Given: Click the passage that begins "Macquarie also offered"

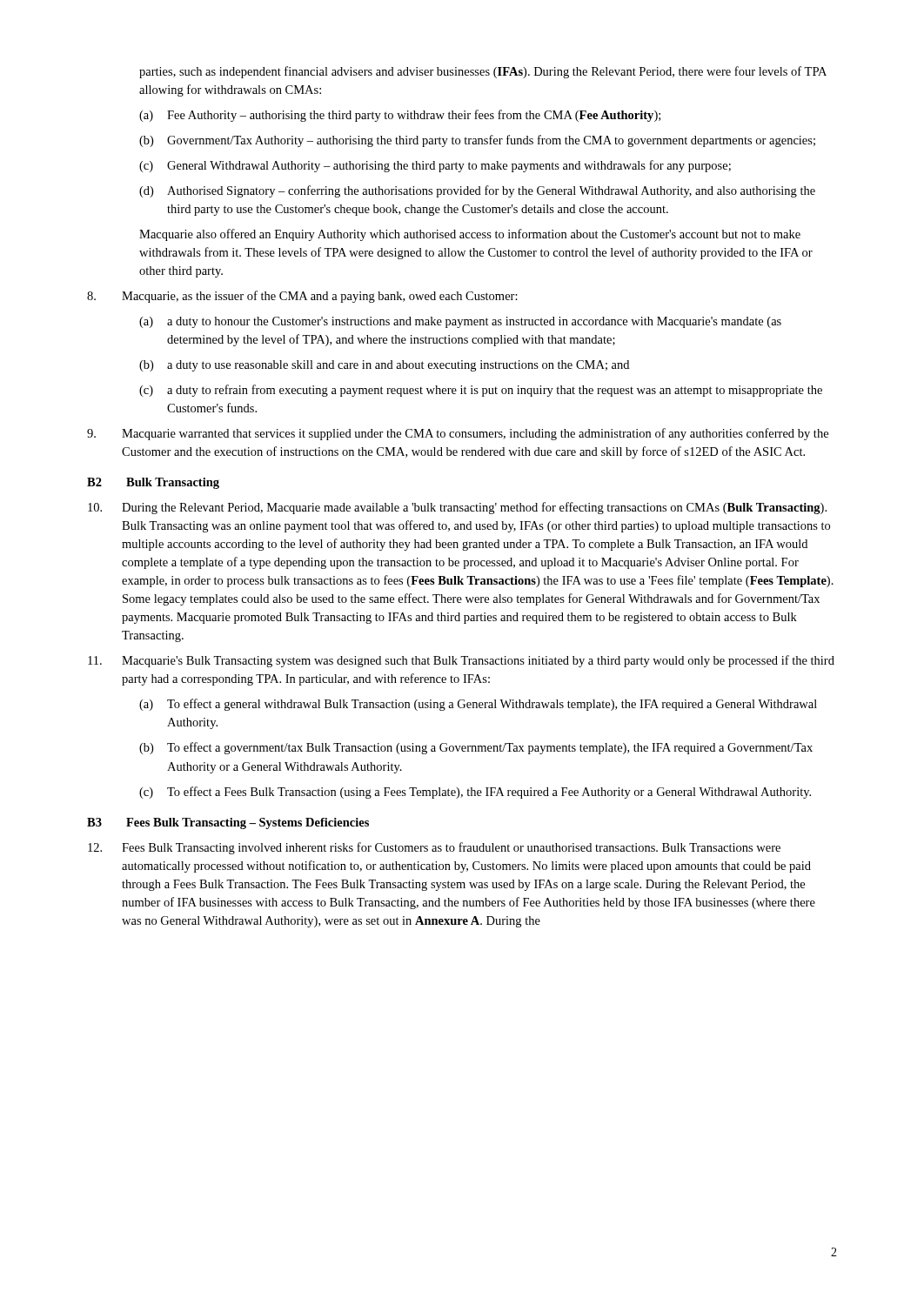Looking at the screenshot, I should 476,252.
